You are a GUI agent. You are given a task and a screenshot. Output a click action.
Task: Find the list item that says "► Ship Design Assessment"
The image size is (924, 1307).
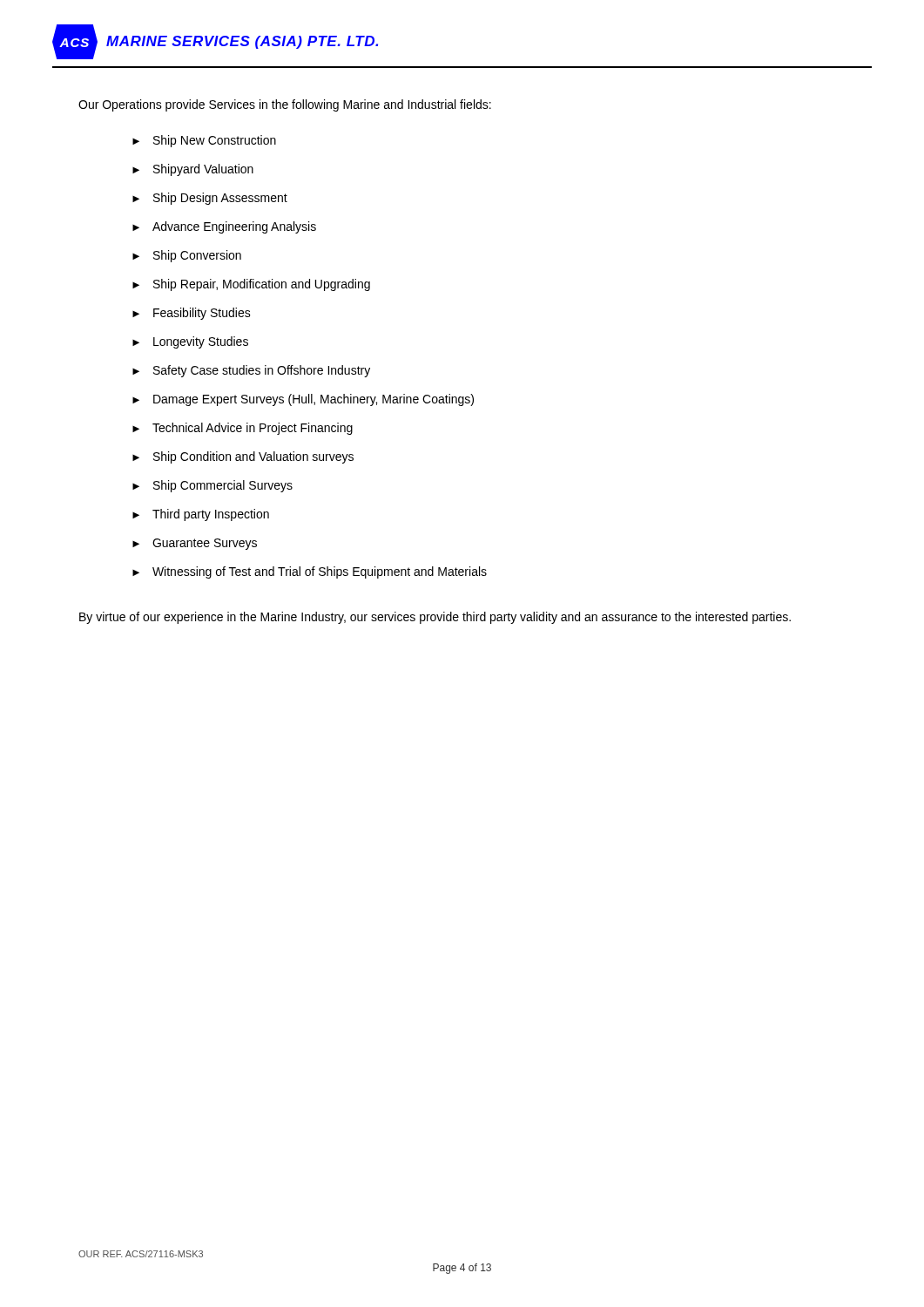click(209, 198)
